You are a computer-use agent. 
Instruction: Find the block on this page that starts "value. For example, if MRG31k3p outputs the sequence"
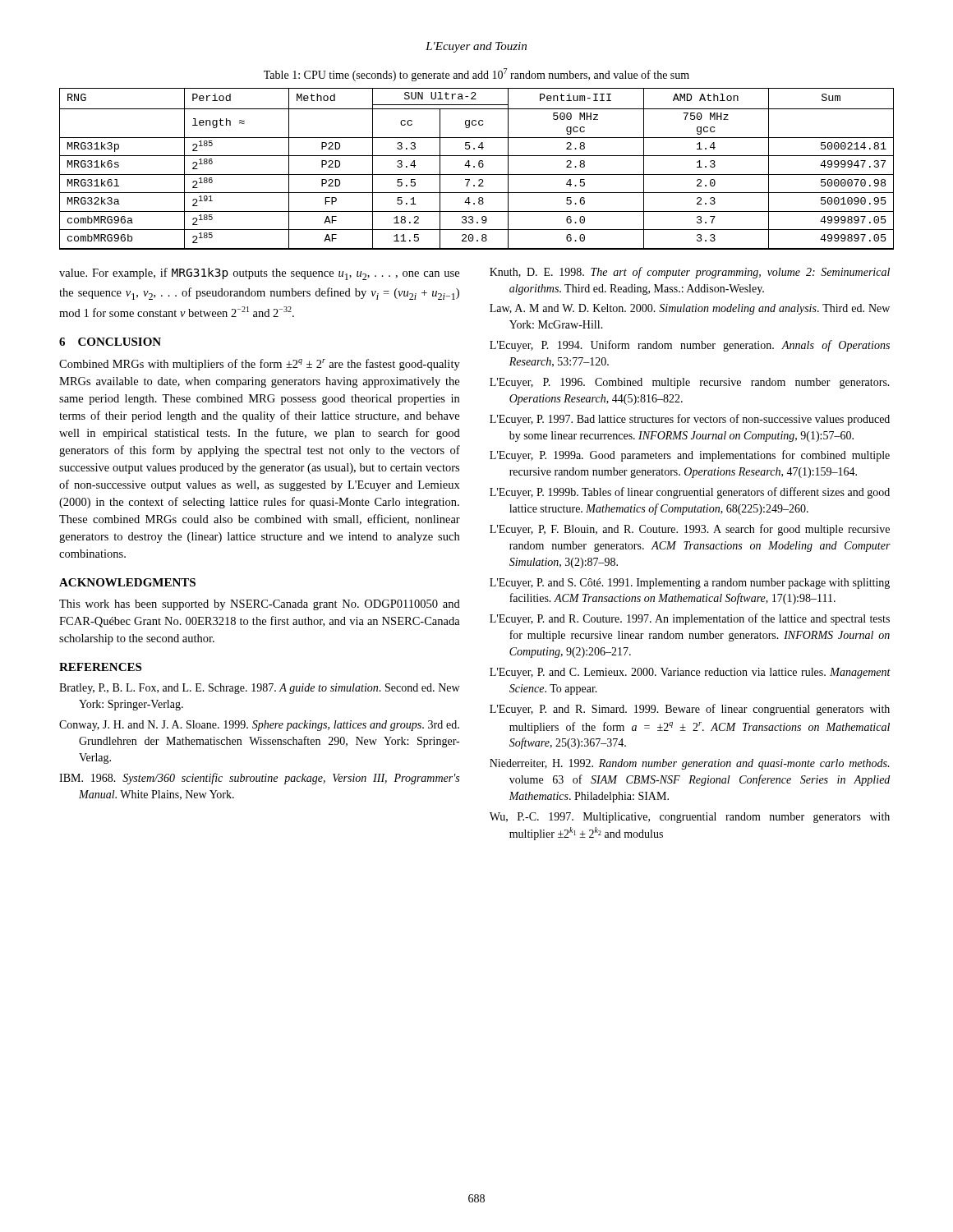pyautogui.click(x=260, y=293)
